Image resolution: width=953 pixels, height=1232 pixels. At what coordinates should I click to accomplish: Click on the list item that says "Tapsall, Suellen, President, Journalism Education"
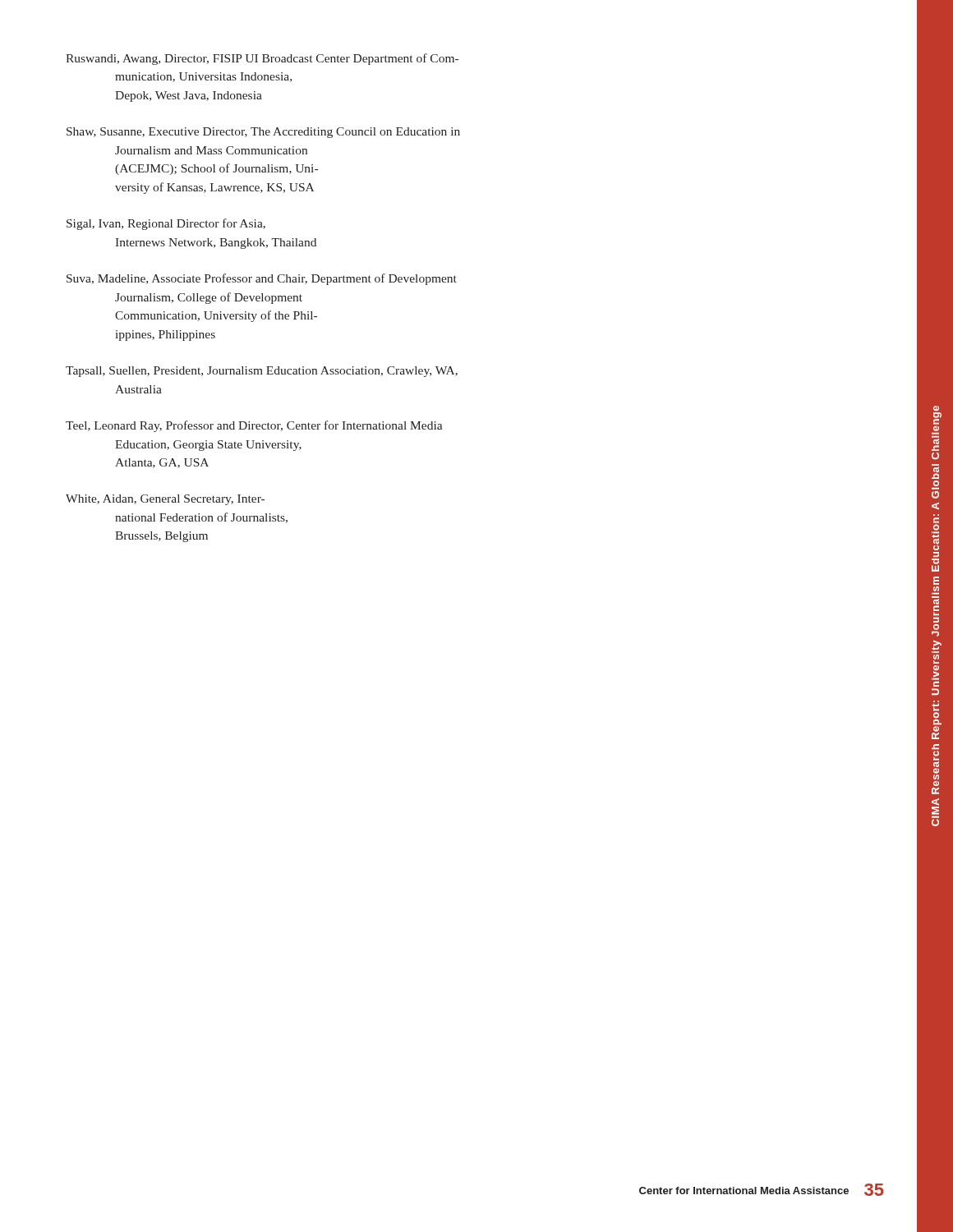pyautogui.click(x=296, y=380)
